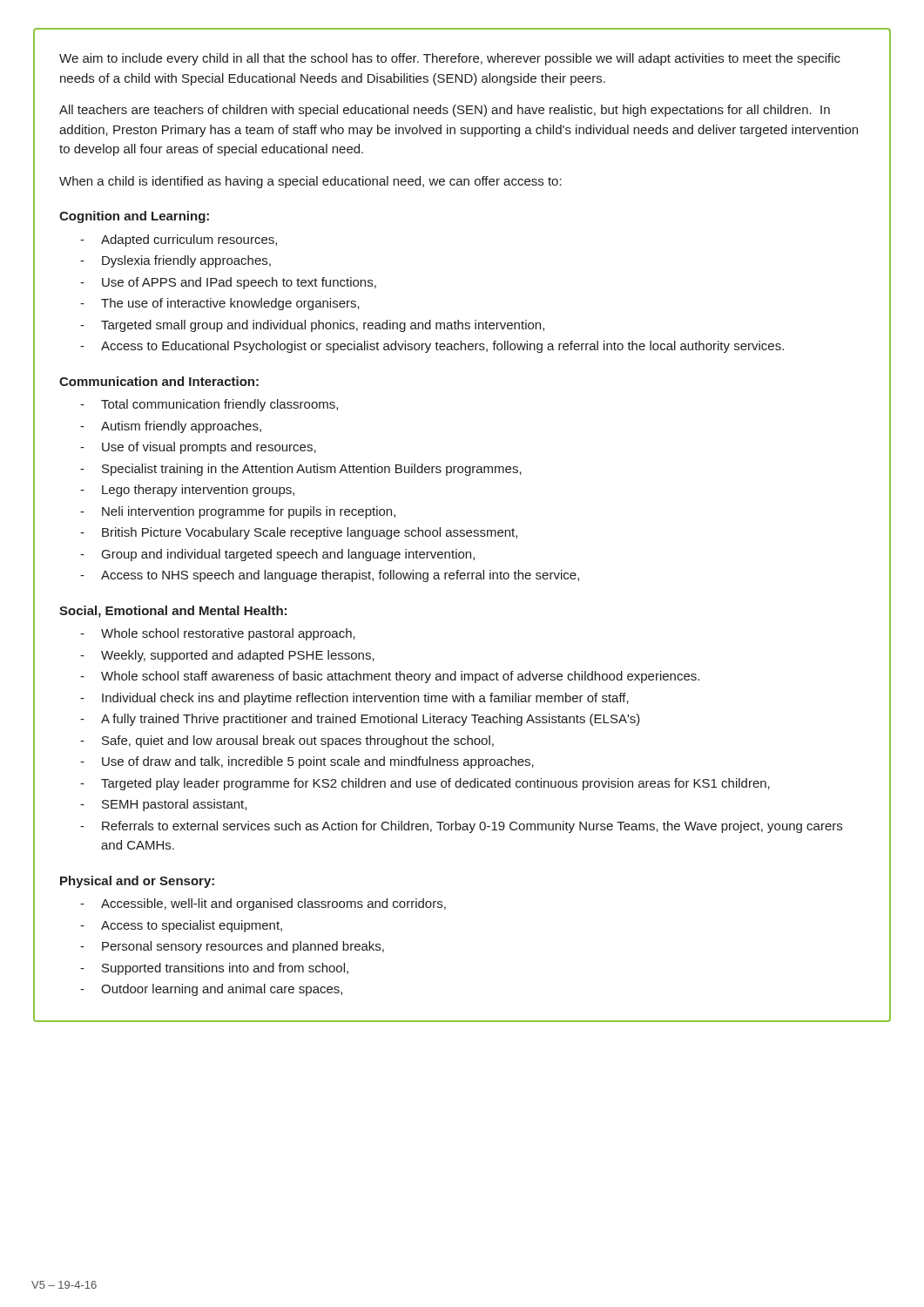924x1307 pixels.
Task: Locate the block starting "-Individual check ins and playtime"
Action: [x=472, y=698]
